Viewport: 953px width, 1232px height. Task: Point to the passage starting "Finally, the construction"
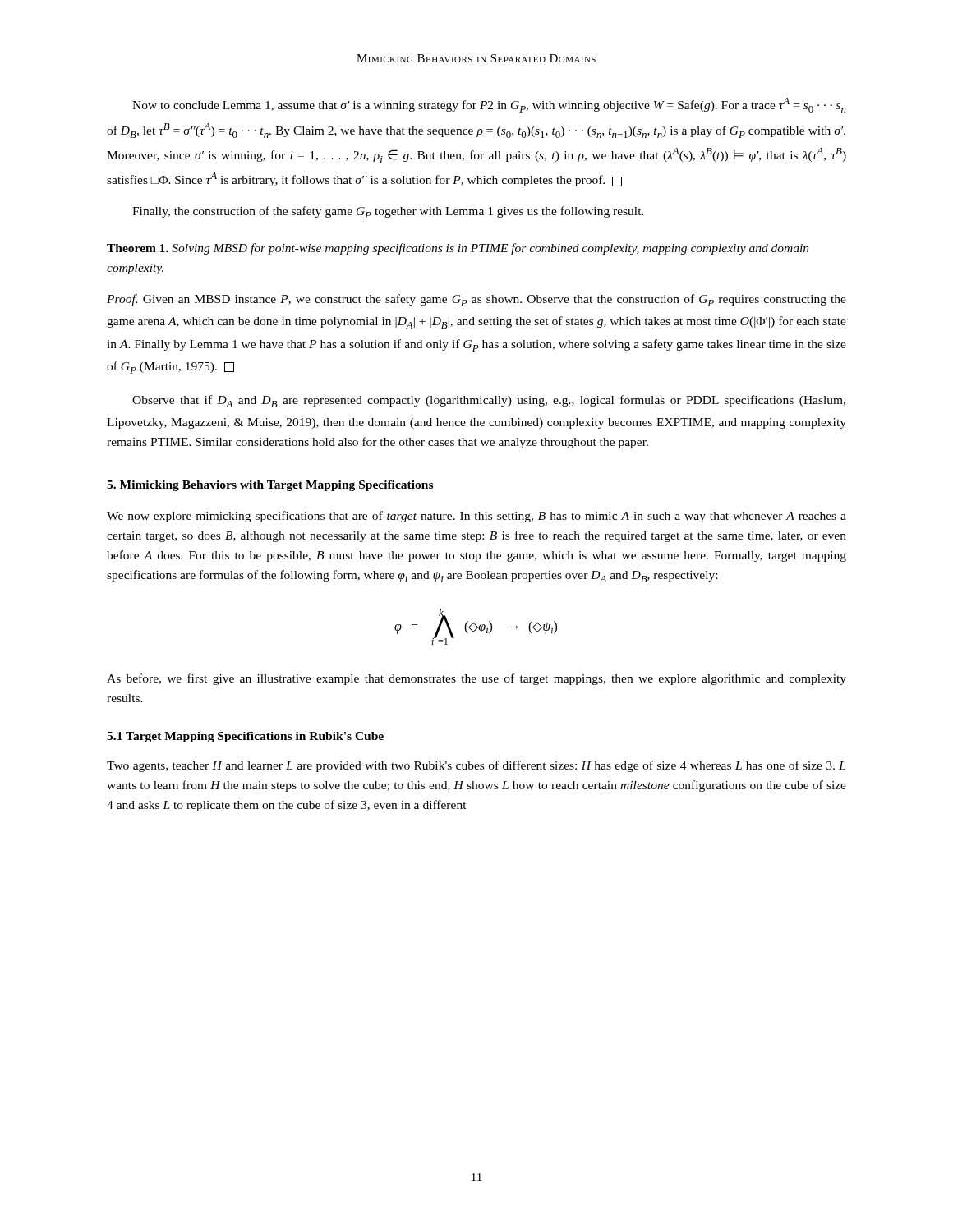pos(476,213)
